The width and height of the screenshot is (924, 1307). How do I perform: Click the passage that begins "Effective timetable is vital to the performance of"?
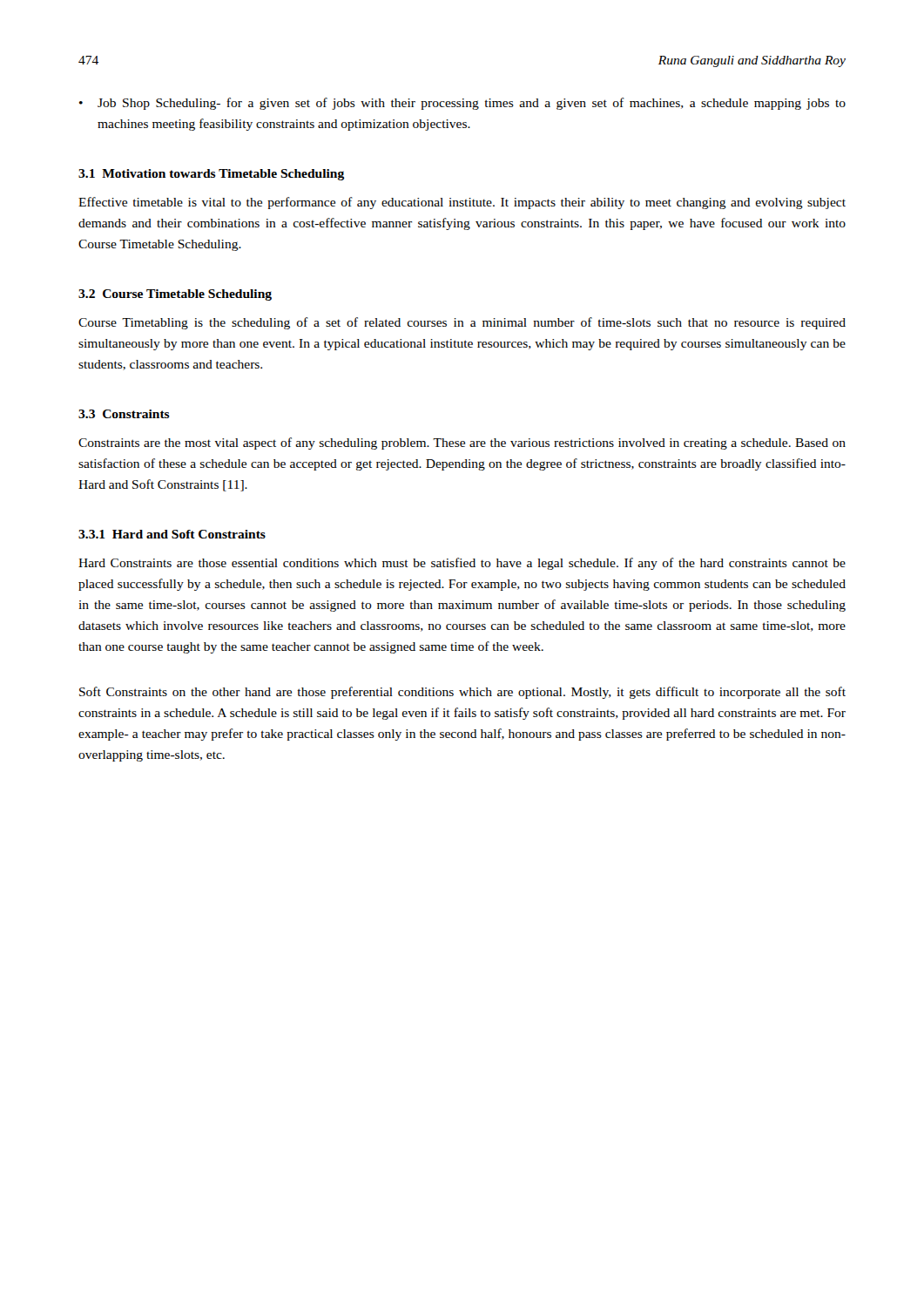462,223
